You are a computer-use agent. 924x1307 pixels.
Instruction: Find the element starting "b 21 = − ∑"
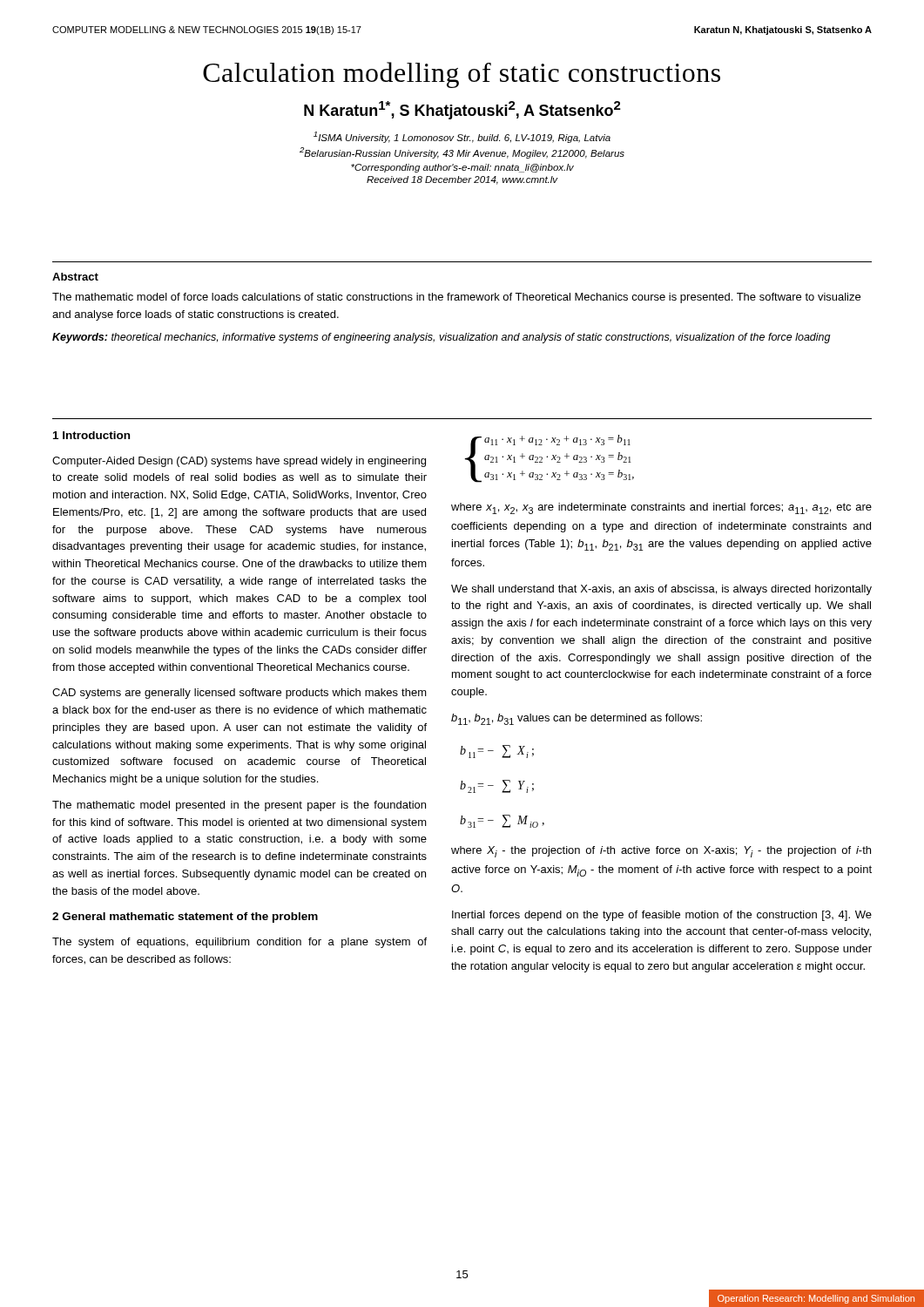click(529, 785)
